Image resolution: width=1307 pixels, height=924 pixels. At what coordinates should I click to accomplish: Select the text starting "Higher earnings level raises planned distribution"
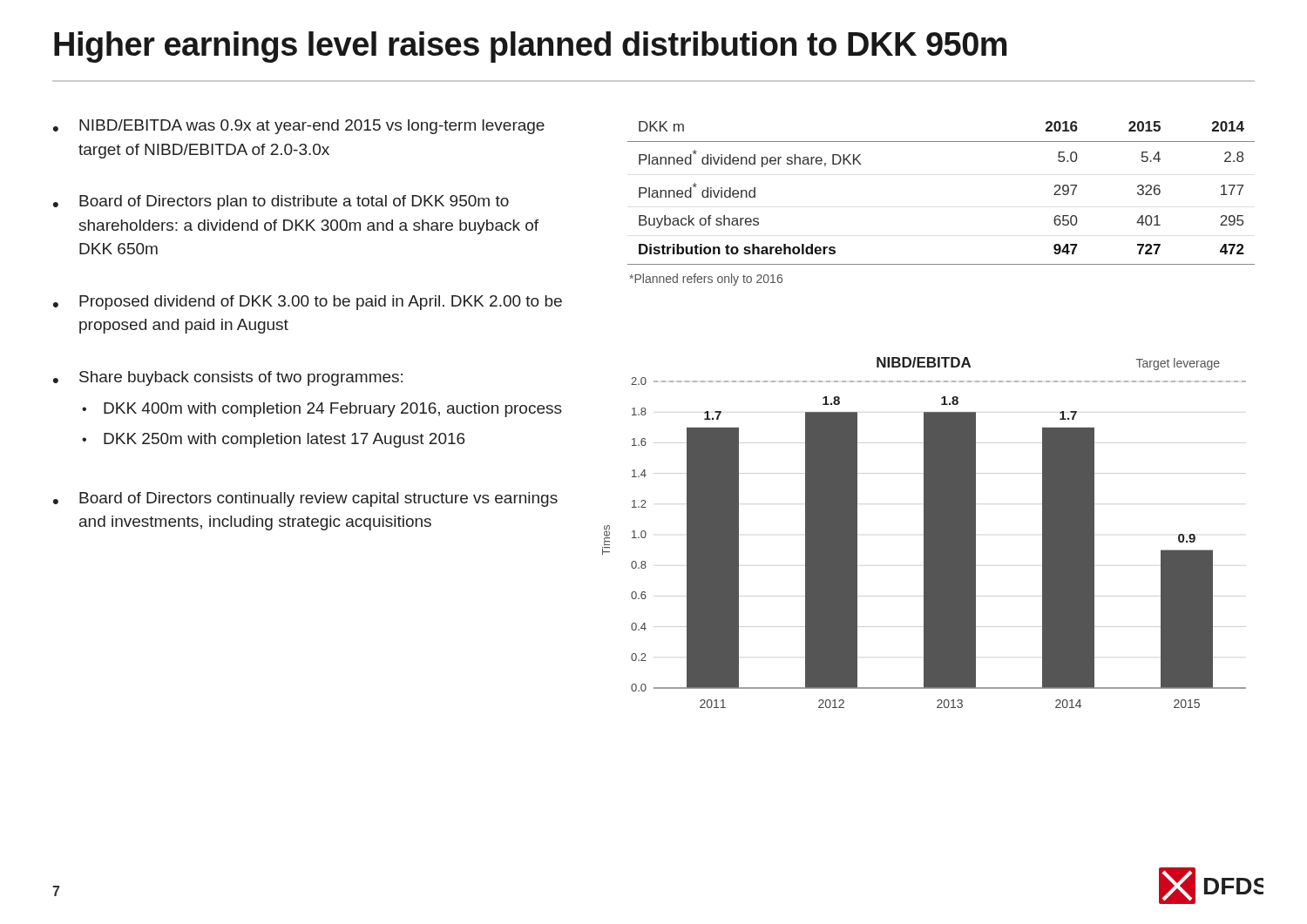[530, 44]
